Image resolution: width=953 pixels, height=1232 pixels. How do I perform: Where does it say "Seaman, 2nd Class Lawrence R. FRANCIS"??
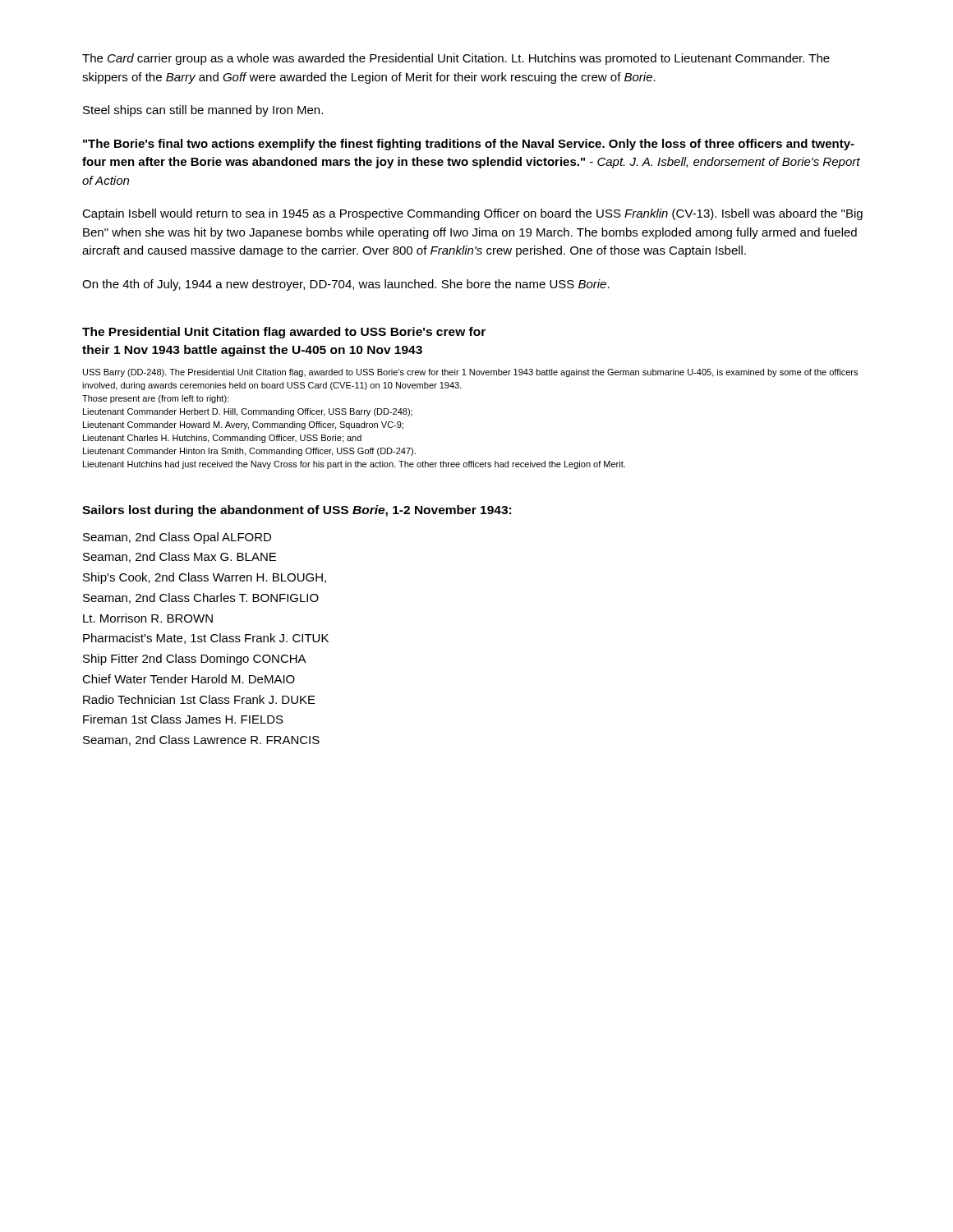click(201, 740)
